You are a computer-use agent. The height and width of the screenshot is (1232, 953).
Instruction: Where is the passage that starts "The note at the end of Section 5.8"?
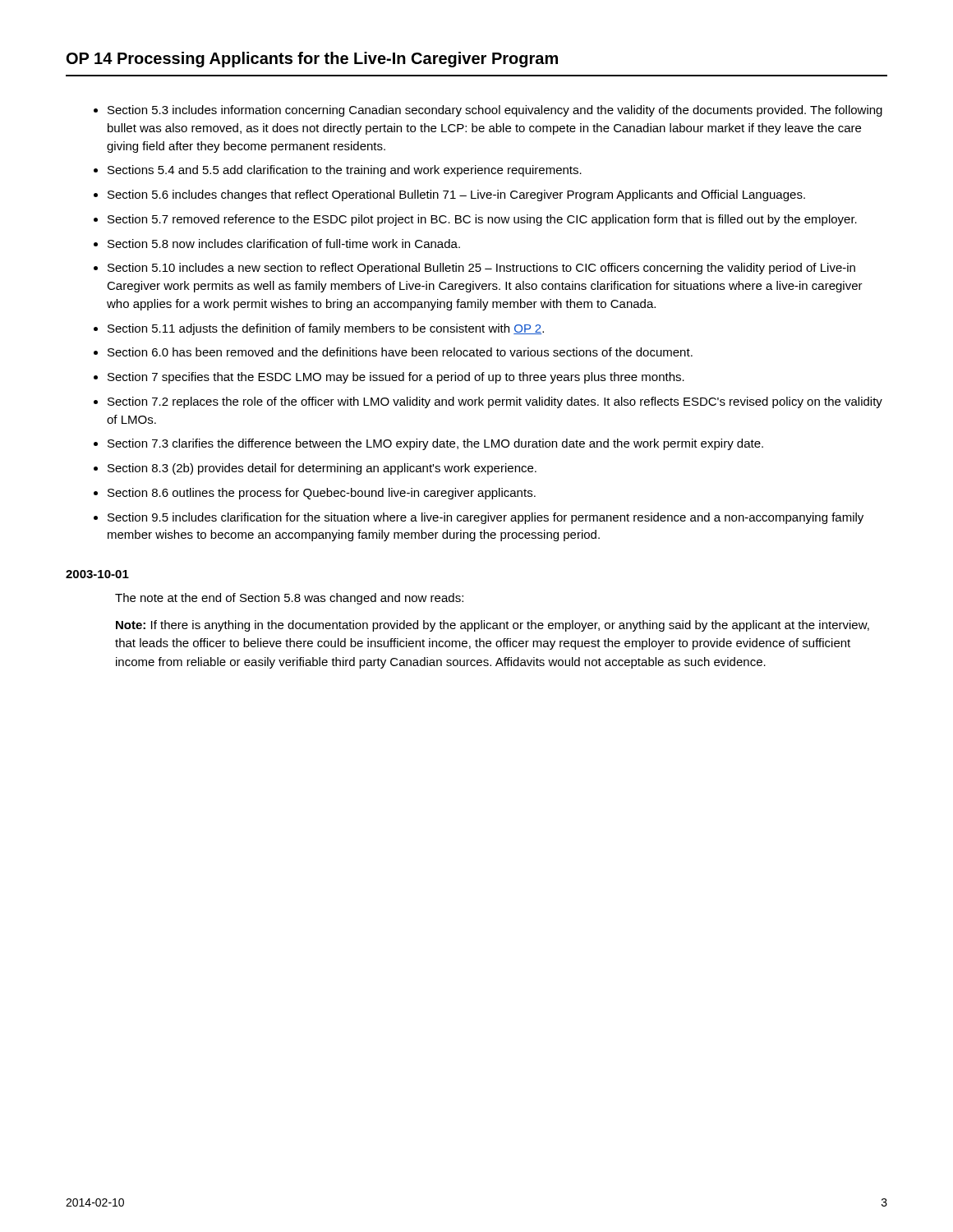290,598
